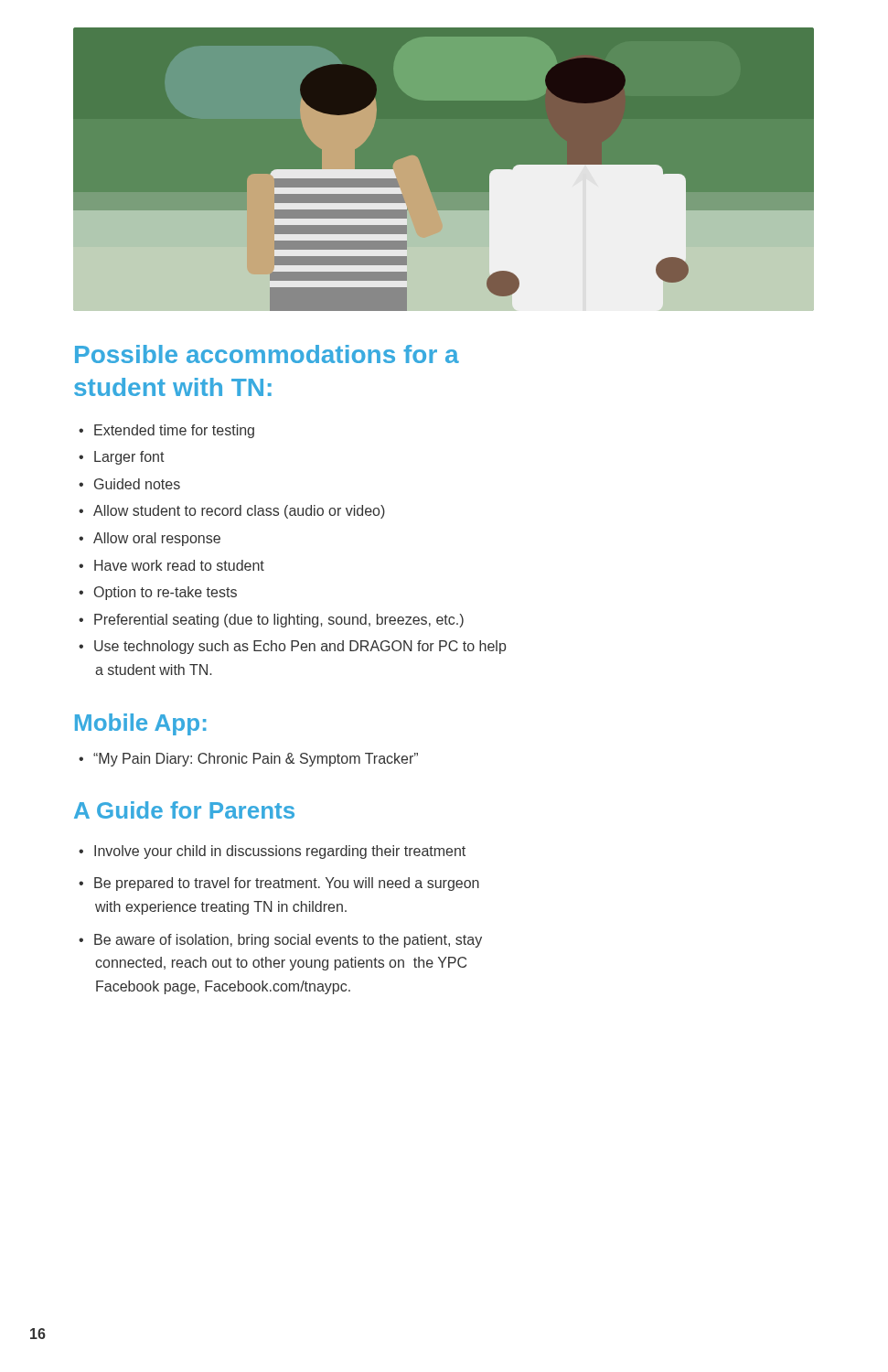888x1372 pixels.
Task: Navigate to the element starting "•Have work read to student"
Action: point(171,566)
